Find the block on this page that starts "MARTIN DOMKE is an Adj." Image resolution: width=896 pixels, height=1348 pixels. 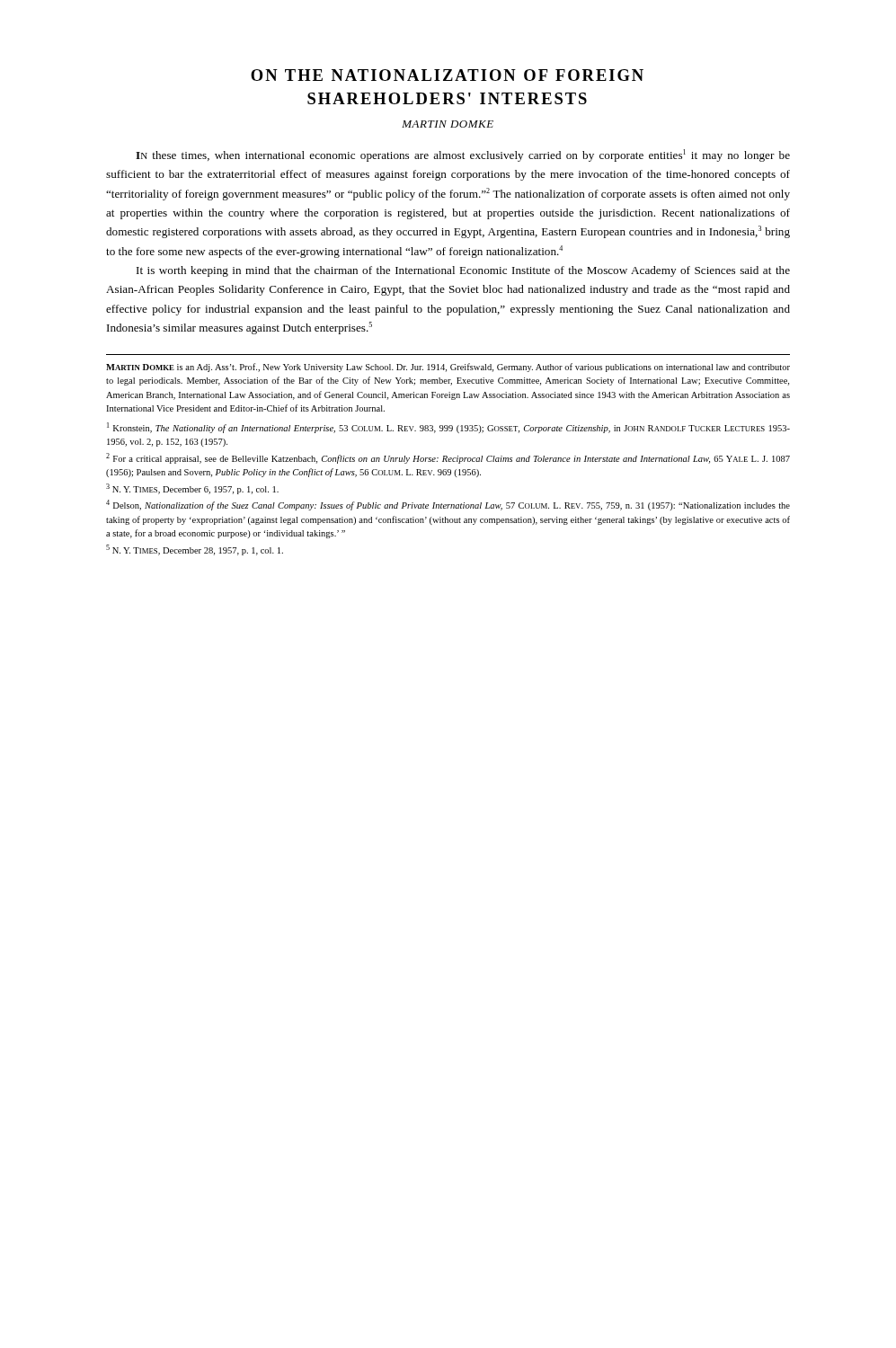pyautogui.click(x=448, y=388)
